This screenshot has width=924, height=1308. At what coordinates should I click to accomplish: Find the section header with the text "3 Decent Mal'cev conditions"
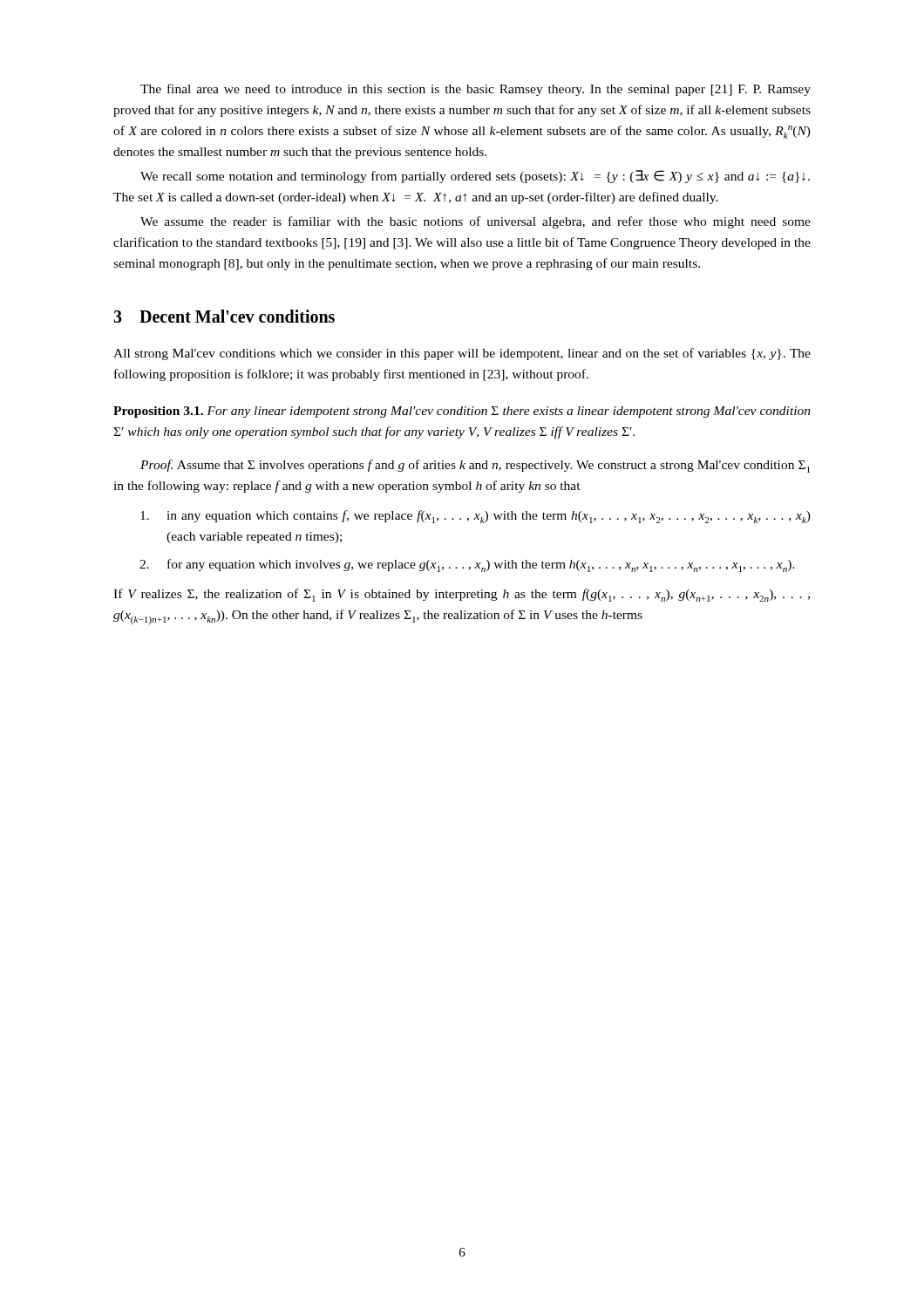coord(224,316)
